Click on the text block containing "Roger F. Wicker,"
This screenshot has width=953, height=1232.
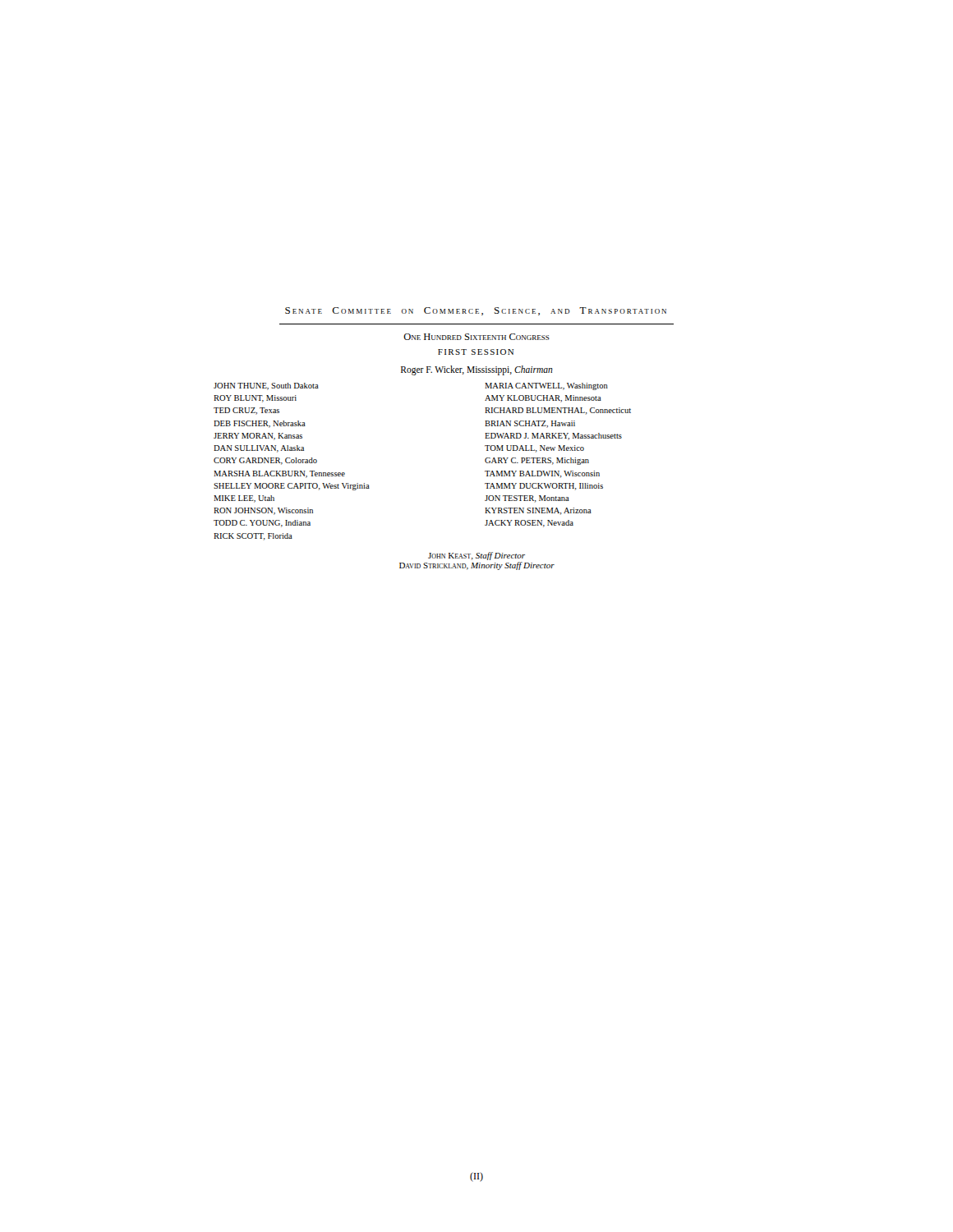tap(476, 370)
